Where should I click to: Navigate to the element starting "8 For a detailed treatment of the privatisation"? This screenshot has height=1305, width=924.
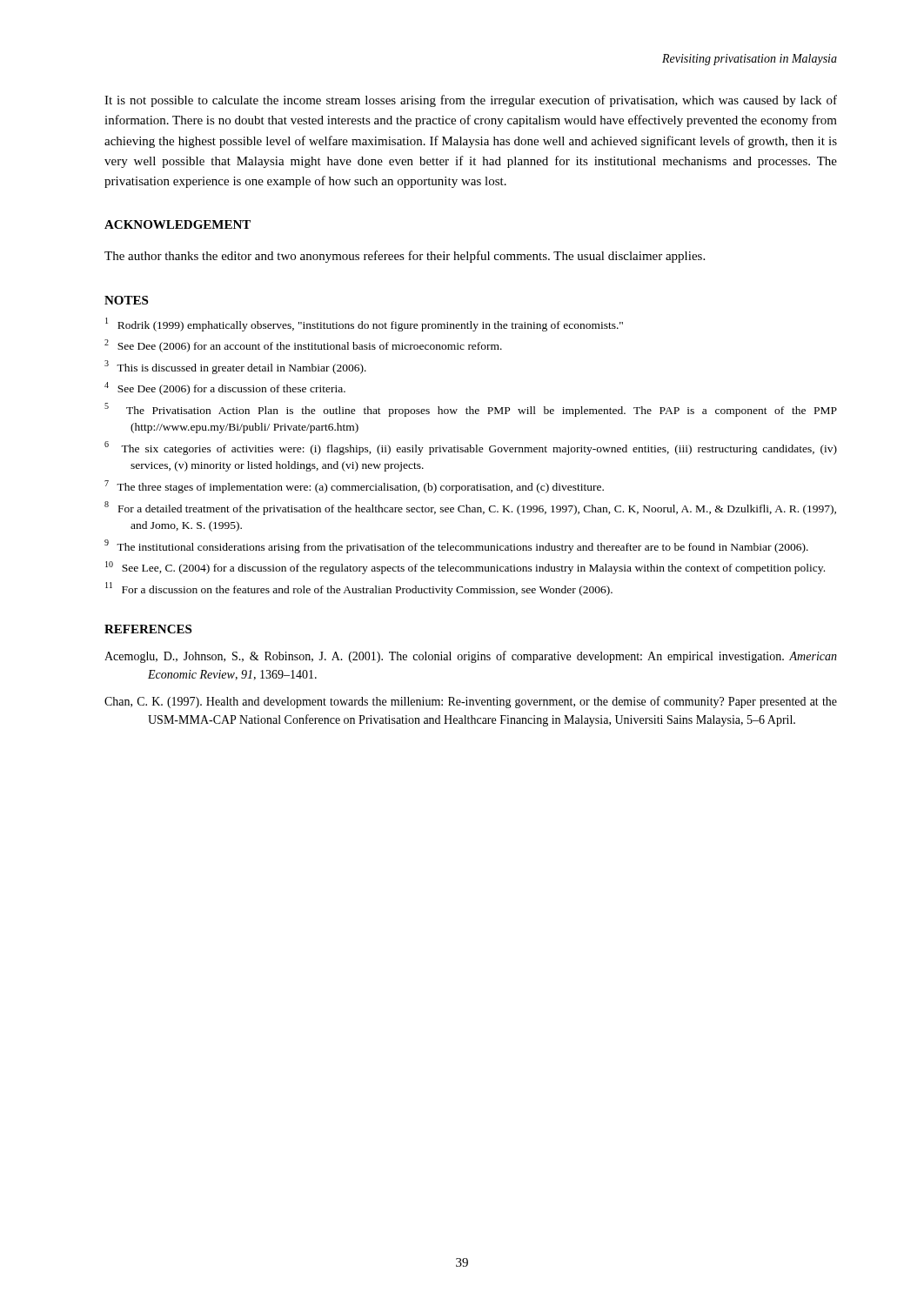(471, 516)
